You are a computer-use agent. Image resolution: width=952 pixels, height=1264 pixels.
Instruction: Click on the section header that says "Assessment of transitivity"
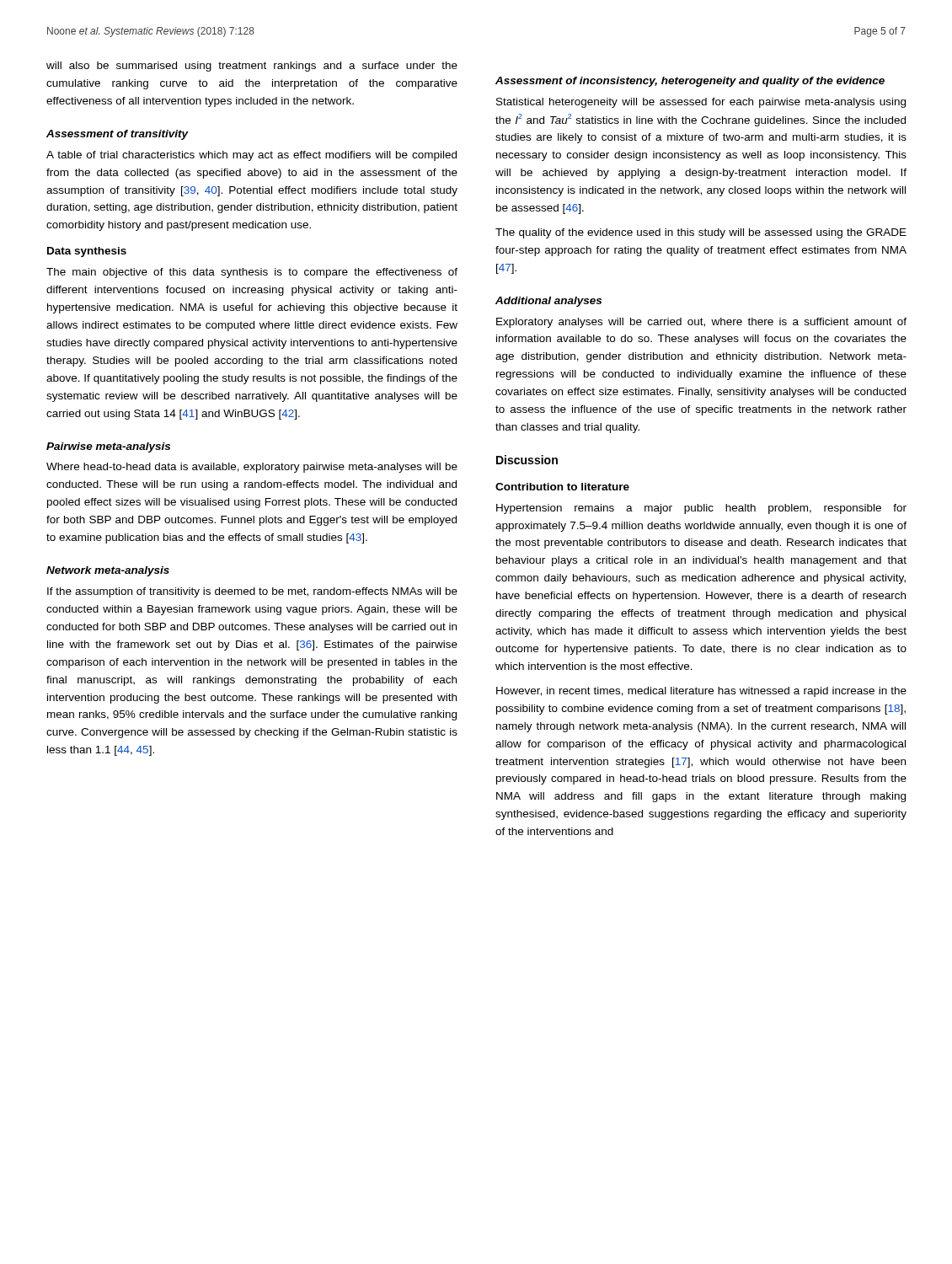click(117, 133)
